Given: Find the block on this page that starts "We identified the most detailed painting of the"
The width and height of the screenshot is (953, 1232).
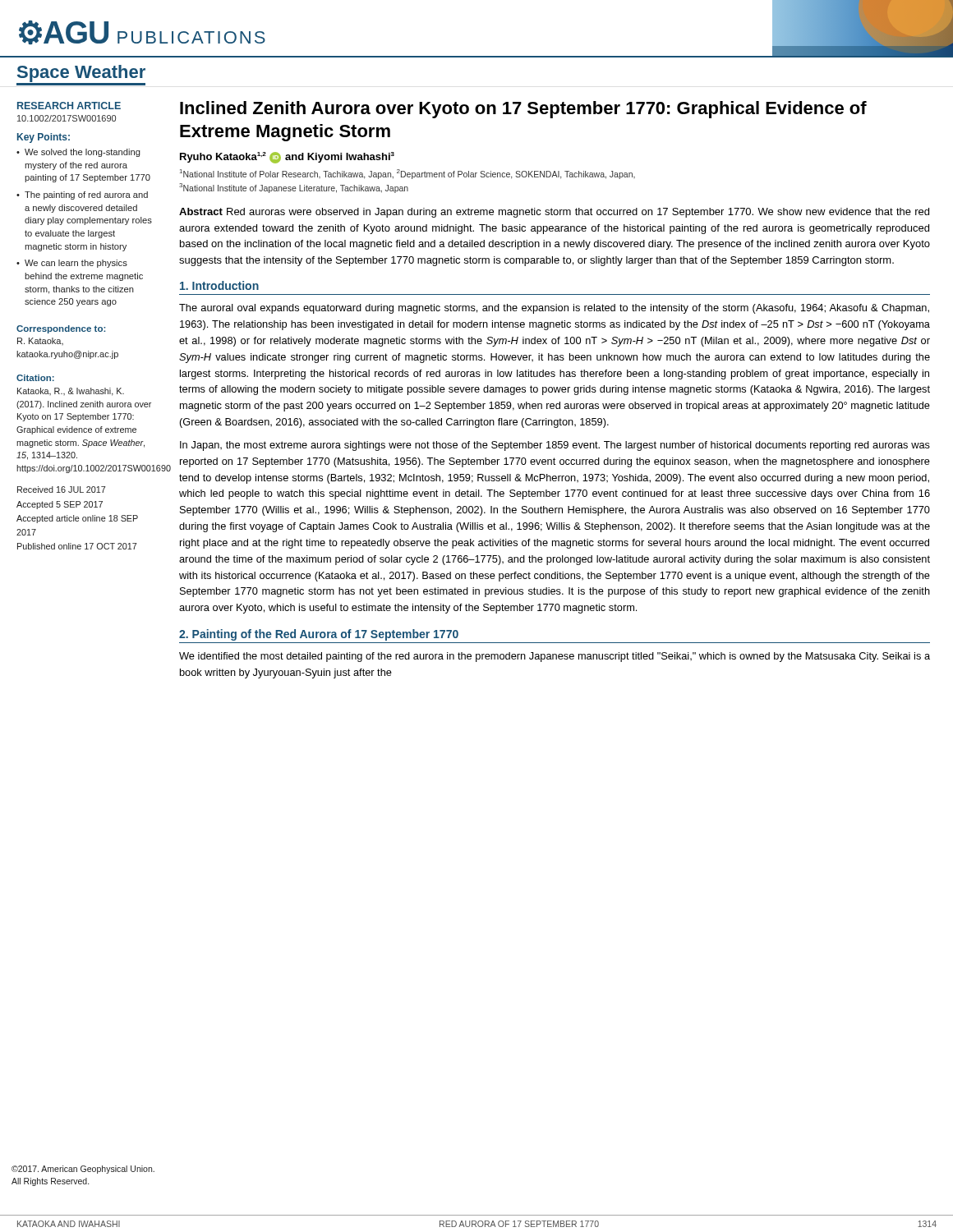Looking at the screenshot, I should click(x=555, y=664).
